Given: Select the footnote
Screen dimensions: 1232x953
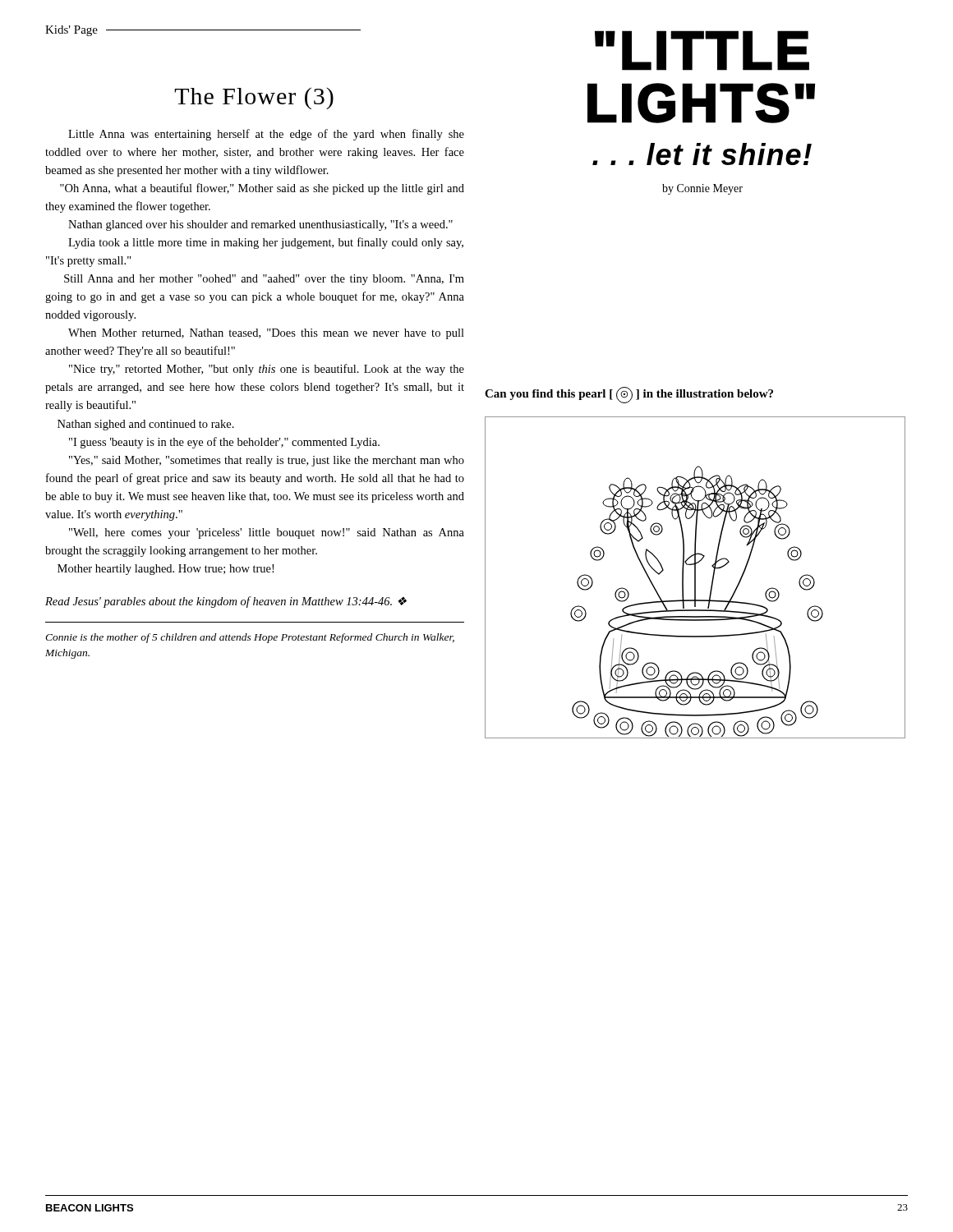Looking at the screenshot, I should 250,645.
